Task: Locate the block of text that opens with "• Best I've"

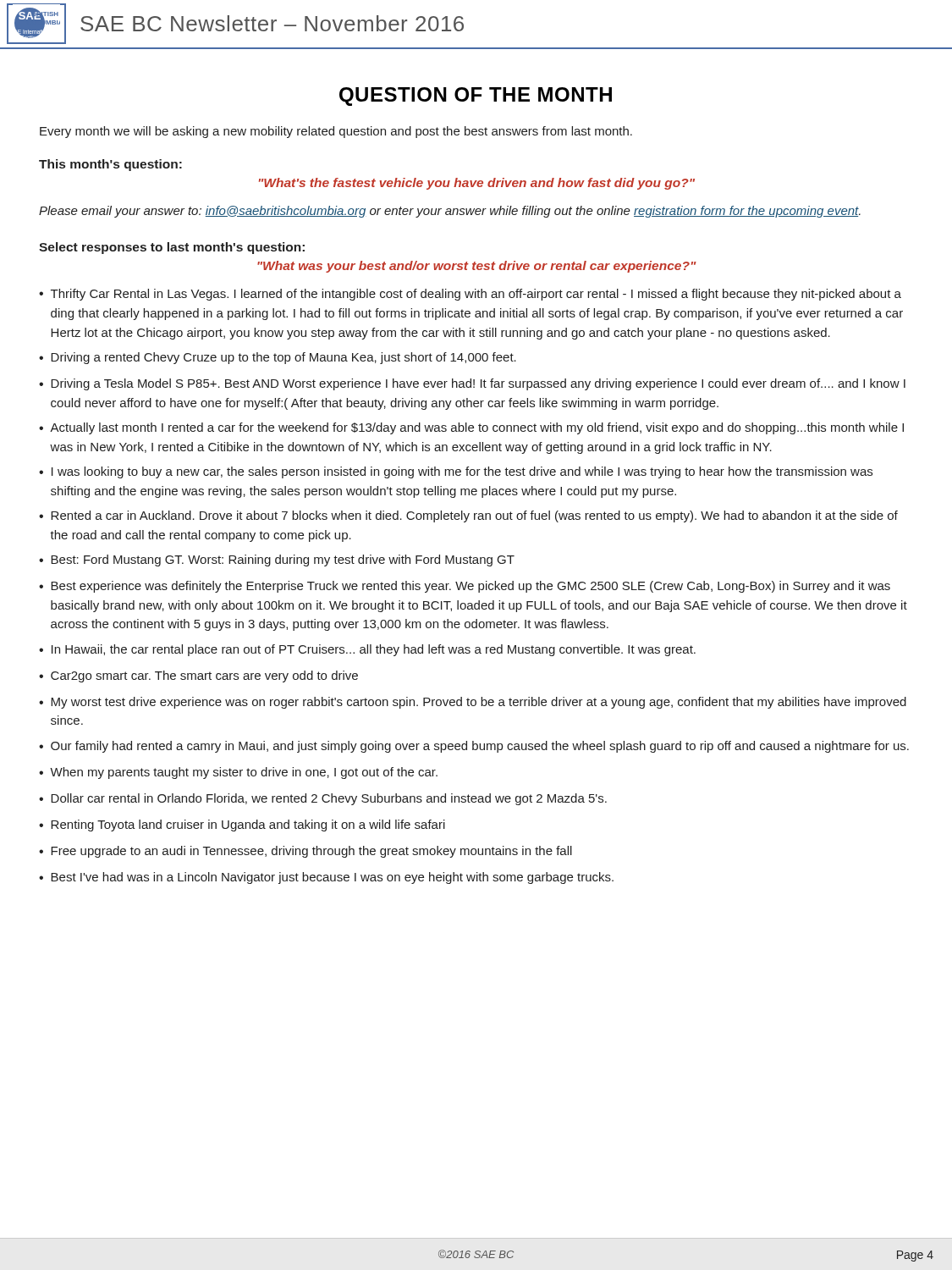Action: (x=476, y=878)
